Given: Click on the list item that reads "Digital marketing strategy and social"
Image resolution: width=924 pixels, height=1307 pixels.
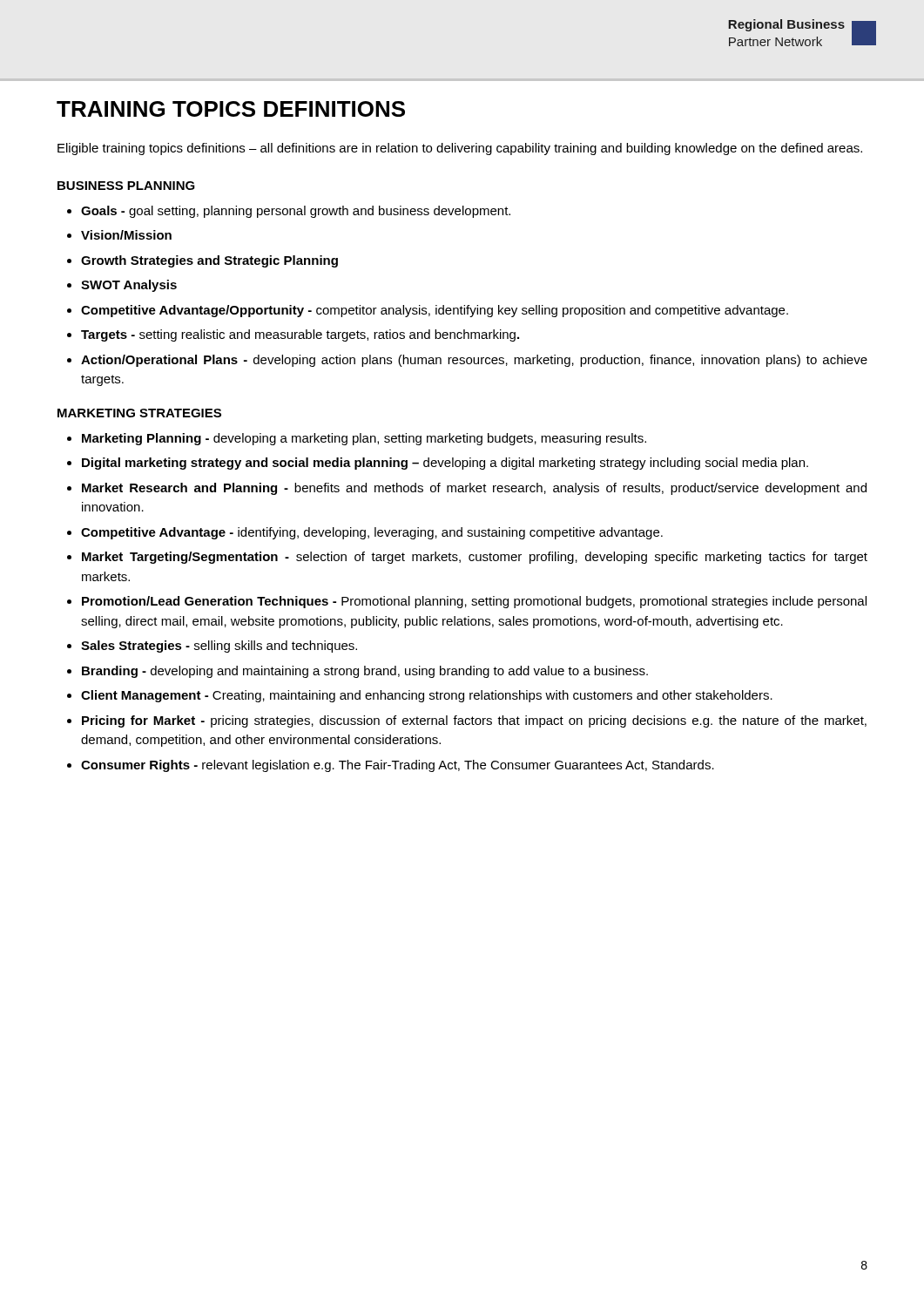Looking at the screenshot, I should point(445,462).
